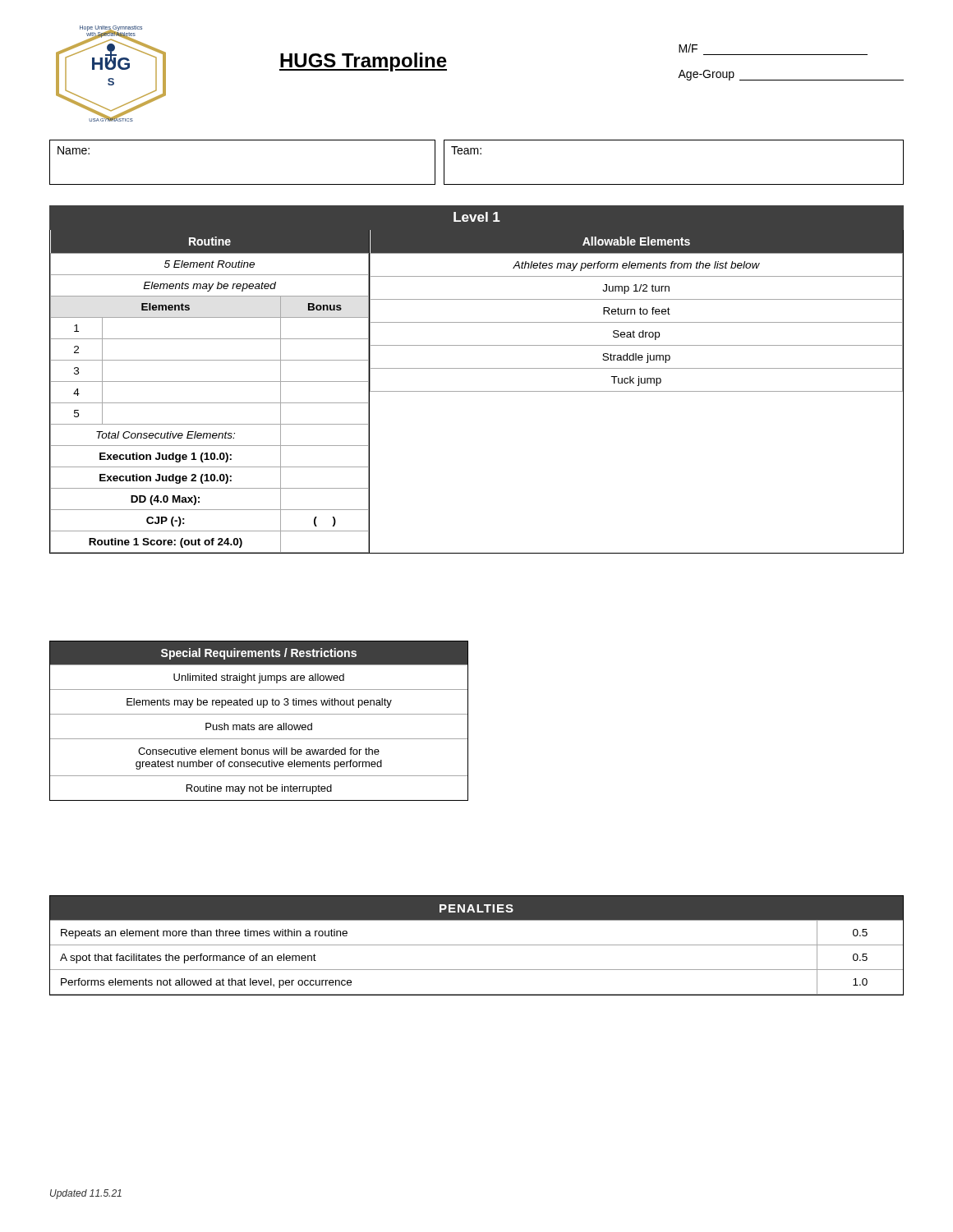Locate the table with the text "Special Requirements / Restrictions Unlimited"
The height and width of the screenshot is (1232, 953).
(259, 721)
